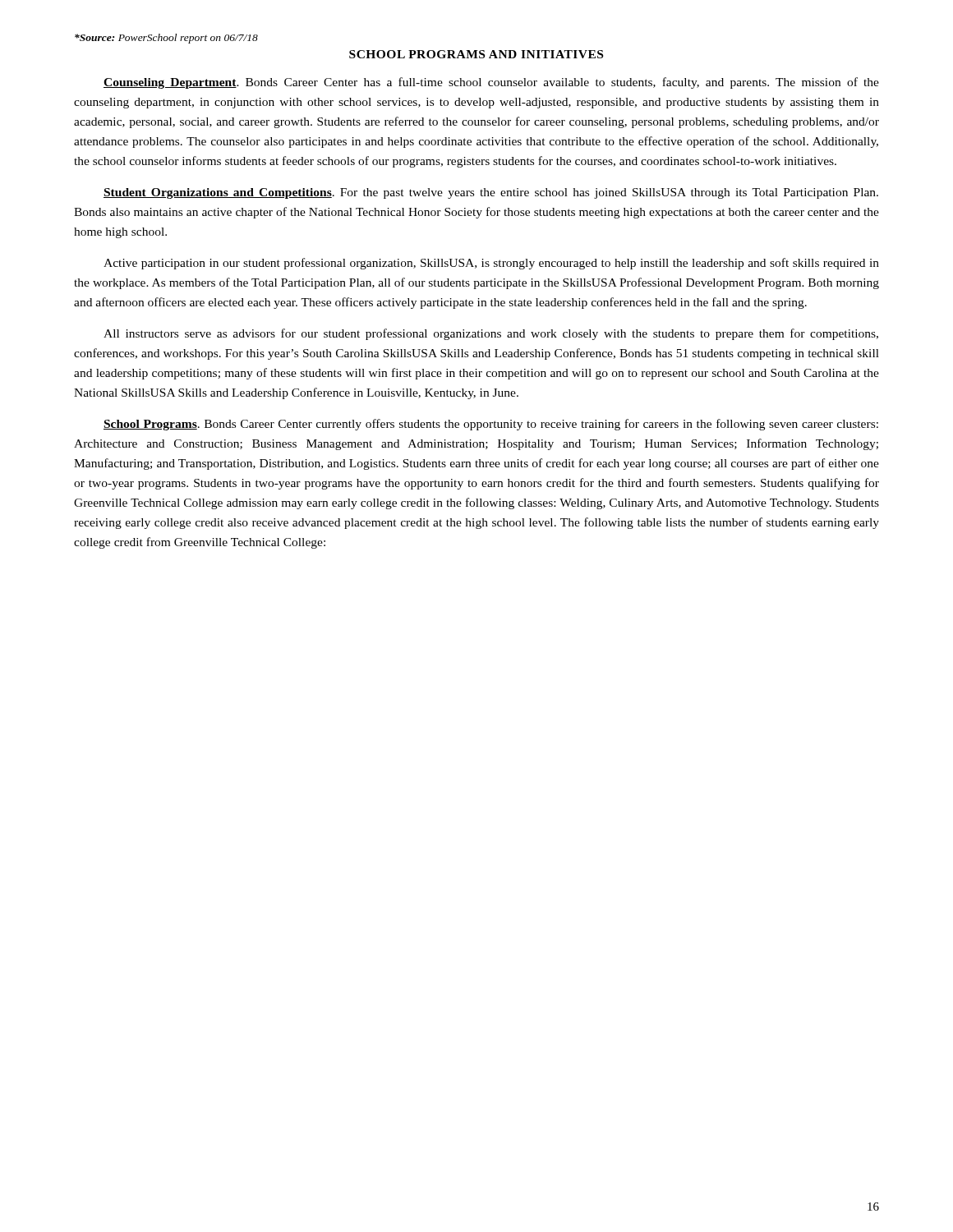Locate the text block that says "Student Organizations and Competitions. For the"
The image size is (953, 1232).
pyautogui.click(x=476, y=212)
